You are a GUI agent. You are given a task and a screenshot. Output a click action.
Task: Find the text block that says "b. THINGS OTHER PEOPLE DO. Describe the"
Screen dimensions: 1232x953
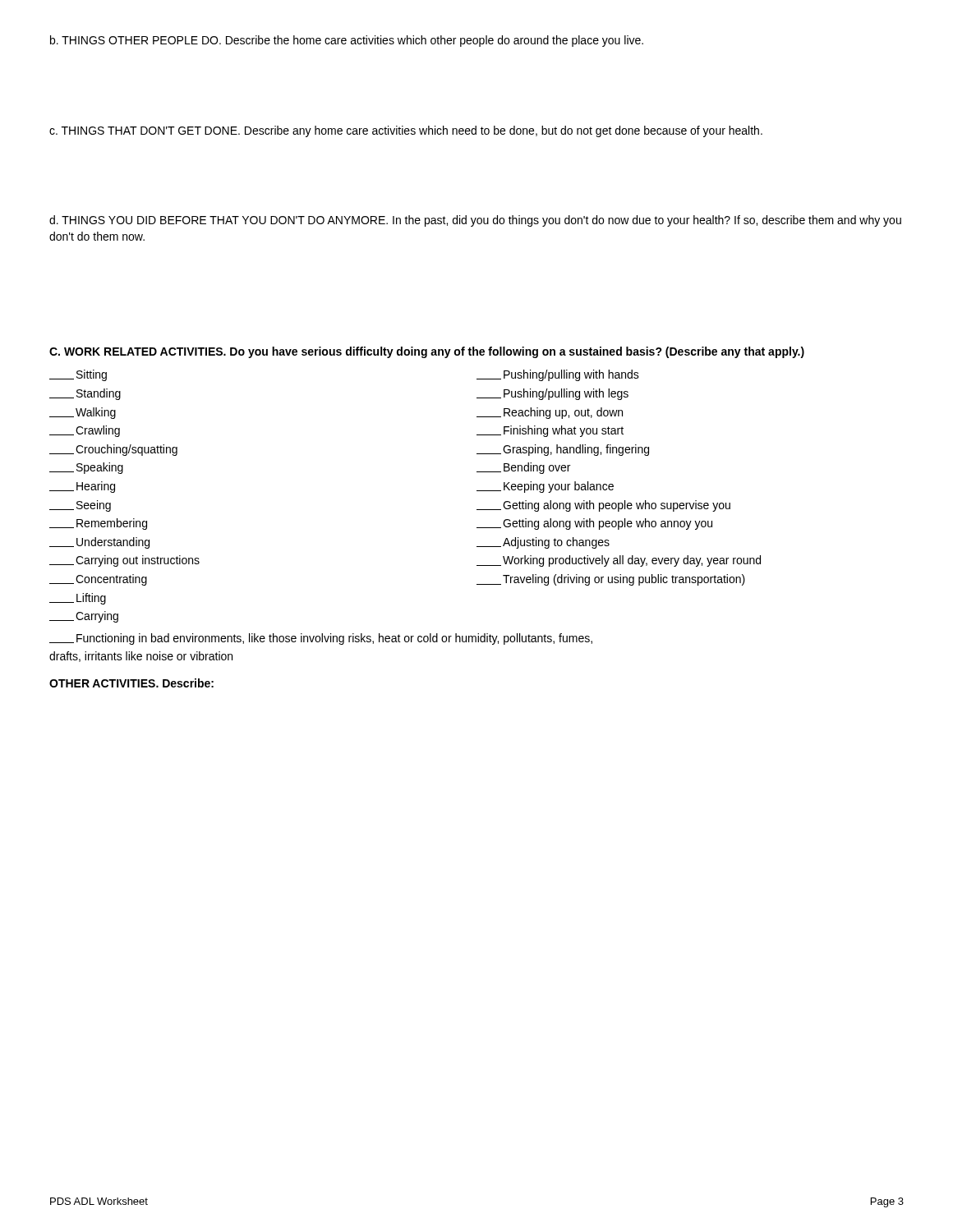347,40
